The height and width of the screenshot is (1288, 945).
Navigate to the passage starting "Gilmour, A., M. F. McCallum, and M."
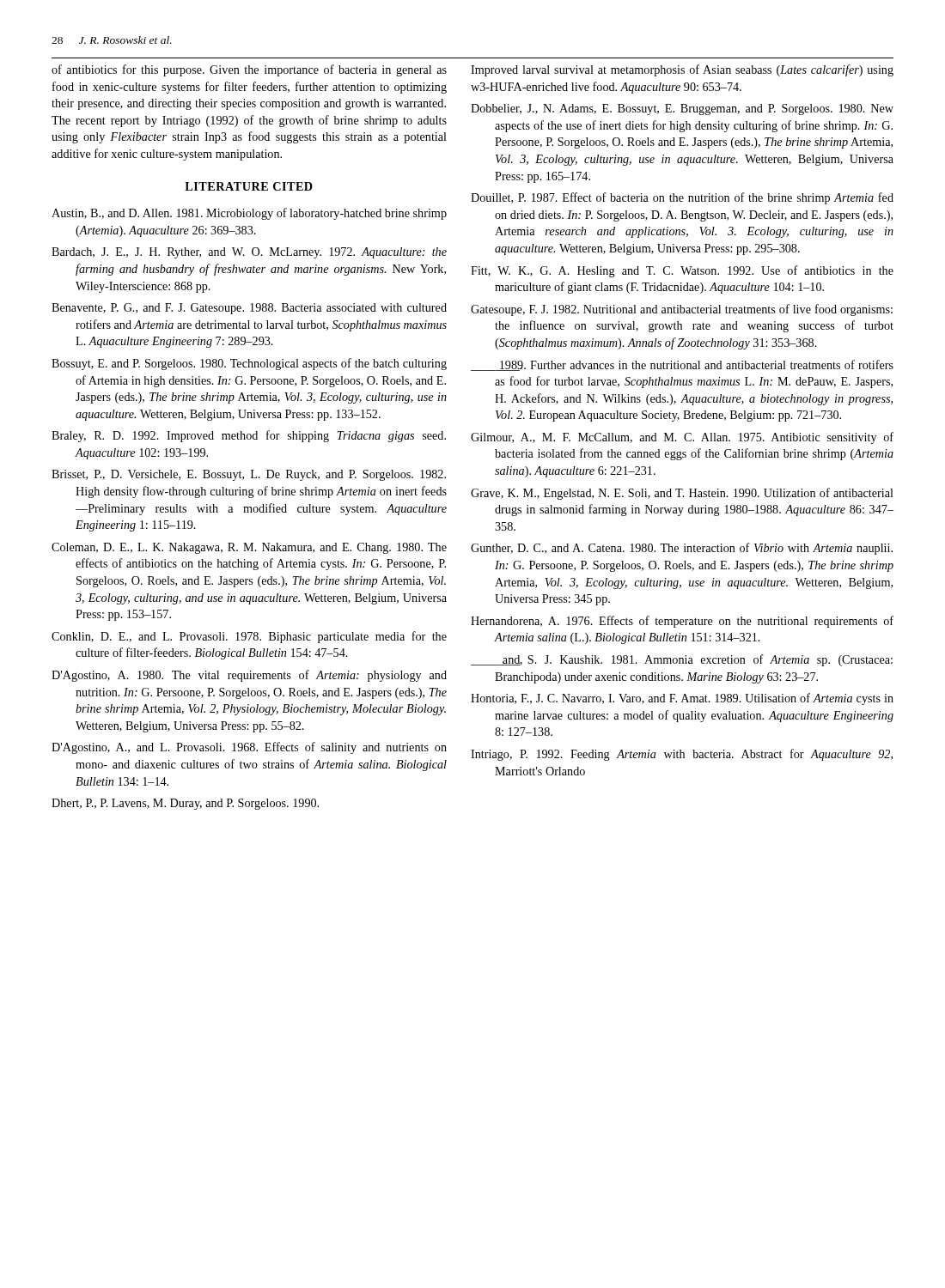pyautogui.click(x=682, y=454)
